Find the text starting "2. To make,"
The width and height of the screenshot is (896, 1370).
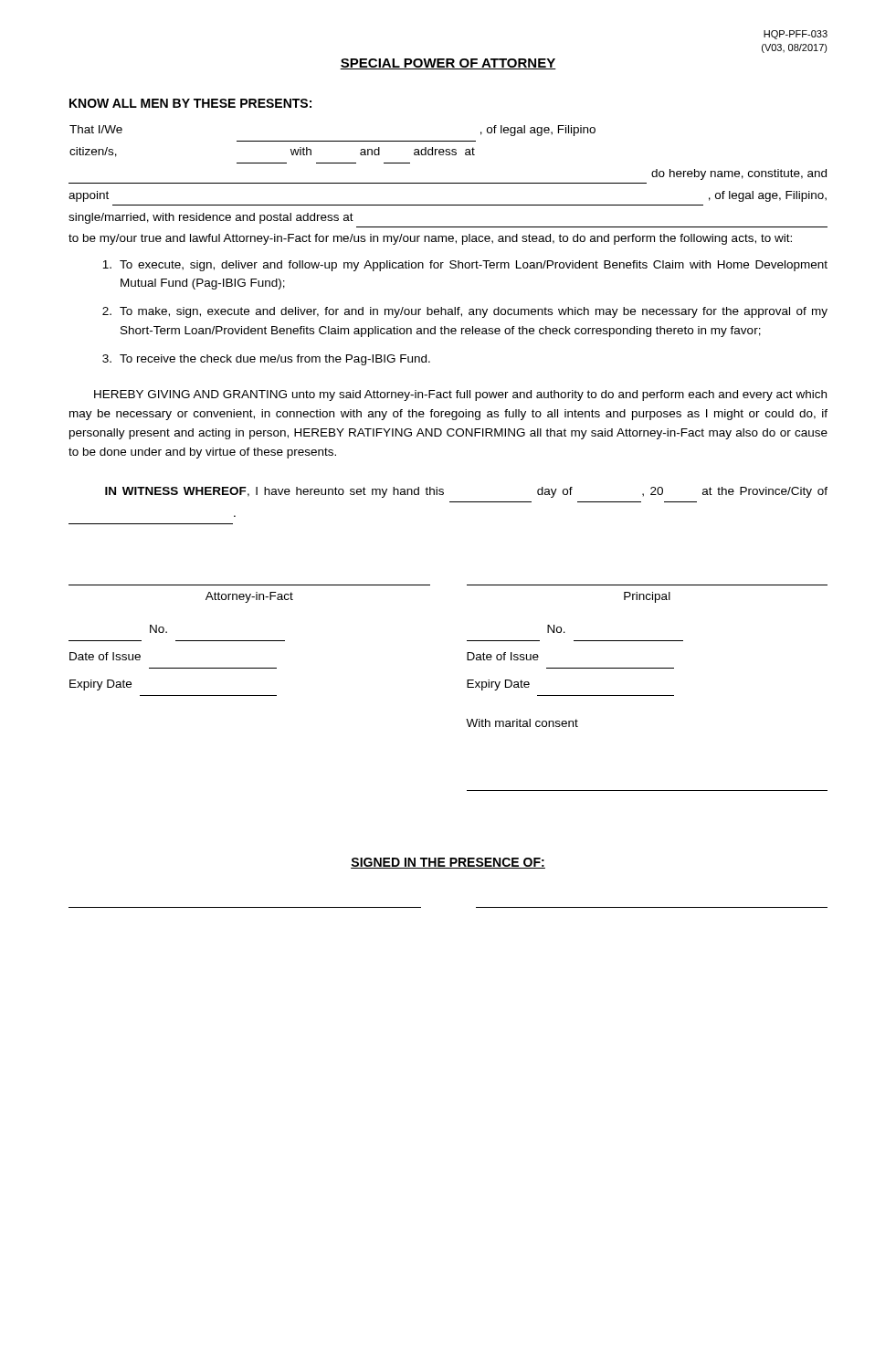click(462, 322)
